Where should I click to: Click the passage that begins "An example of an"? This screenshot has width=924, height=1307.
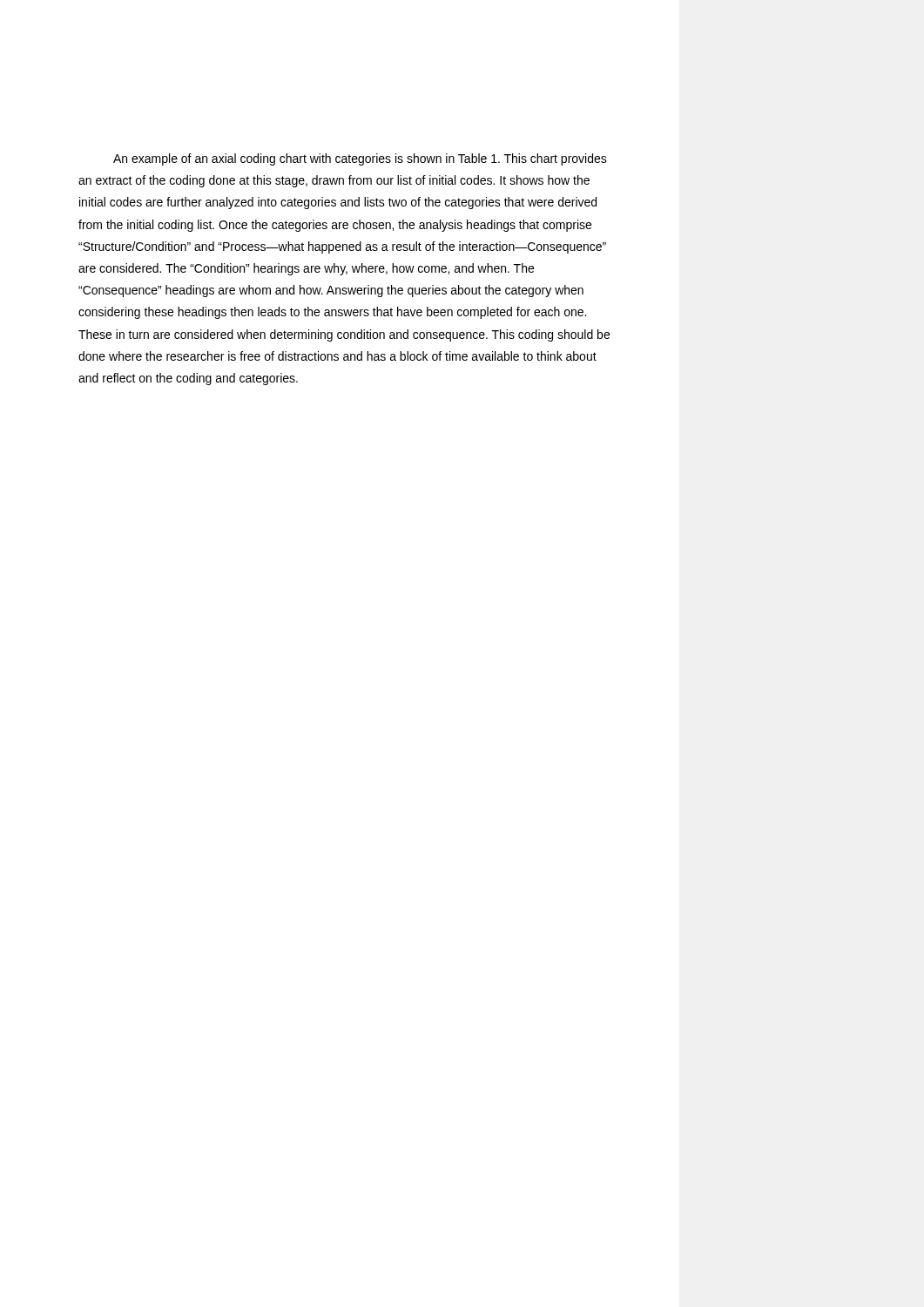coord(348,269)
